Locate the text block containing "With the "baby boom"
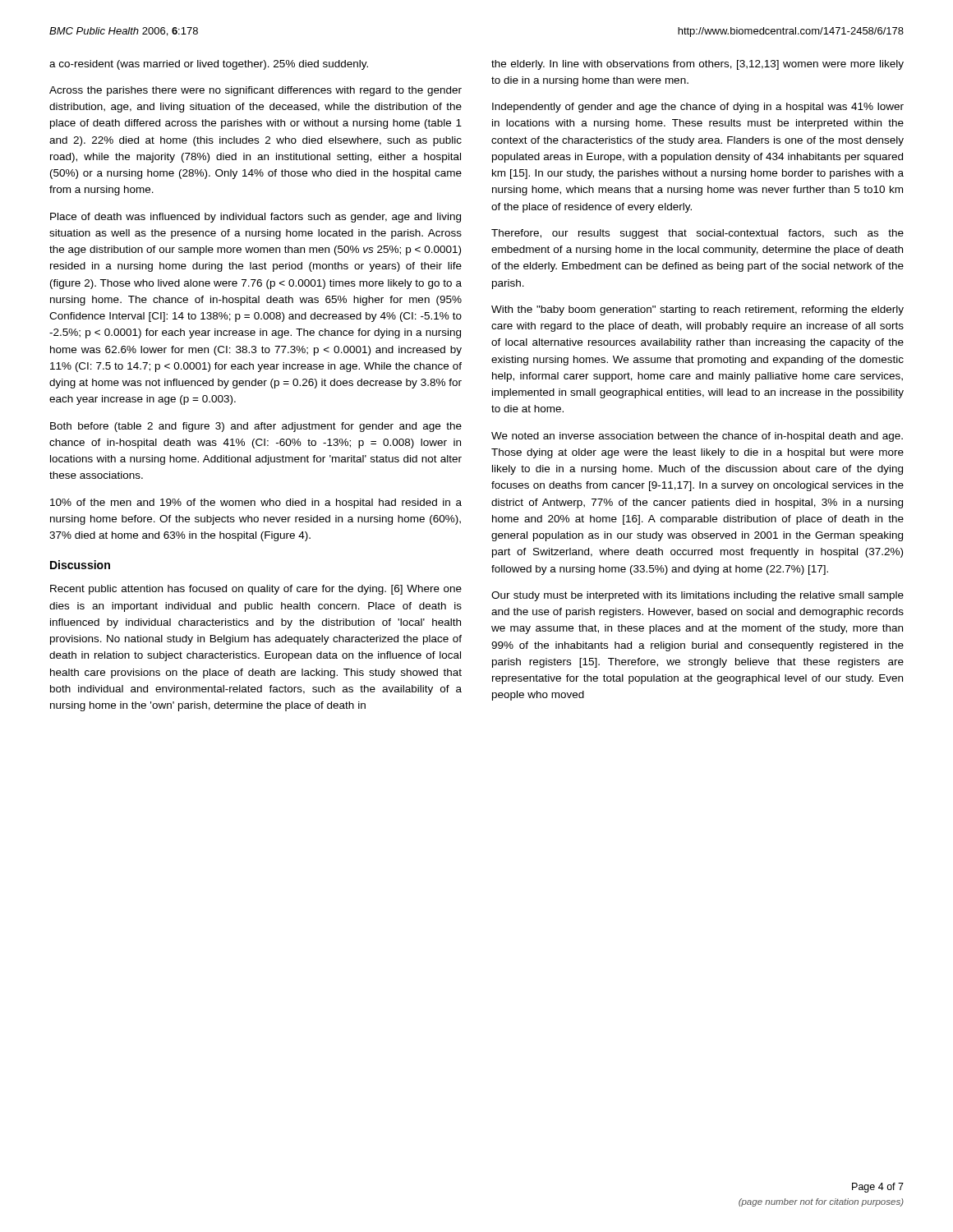 click(698, 359)
